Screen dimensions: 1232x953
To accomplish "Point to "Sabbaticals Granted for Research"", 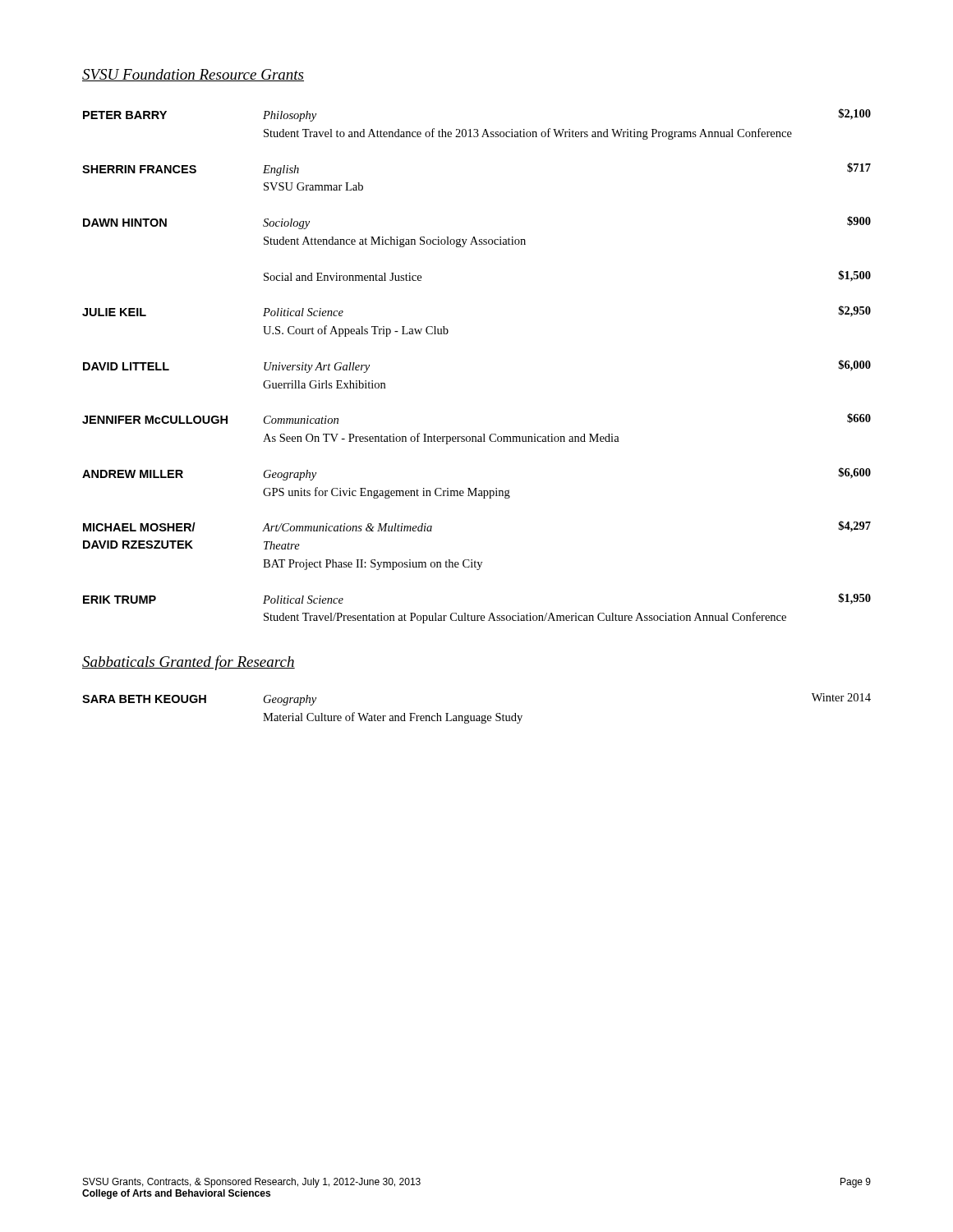I will click(x=188, y=662).
